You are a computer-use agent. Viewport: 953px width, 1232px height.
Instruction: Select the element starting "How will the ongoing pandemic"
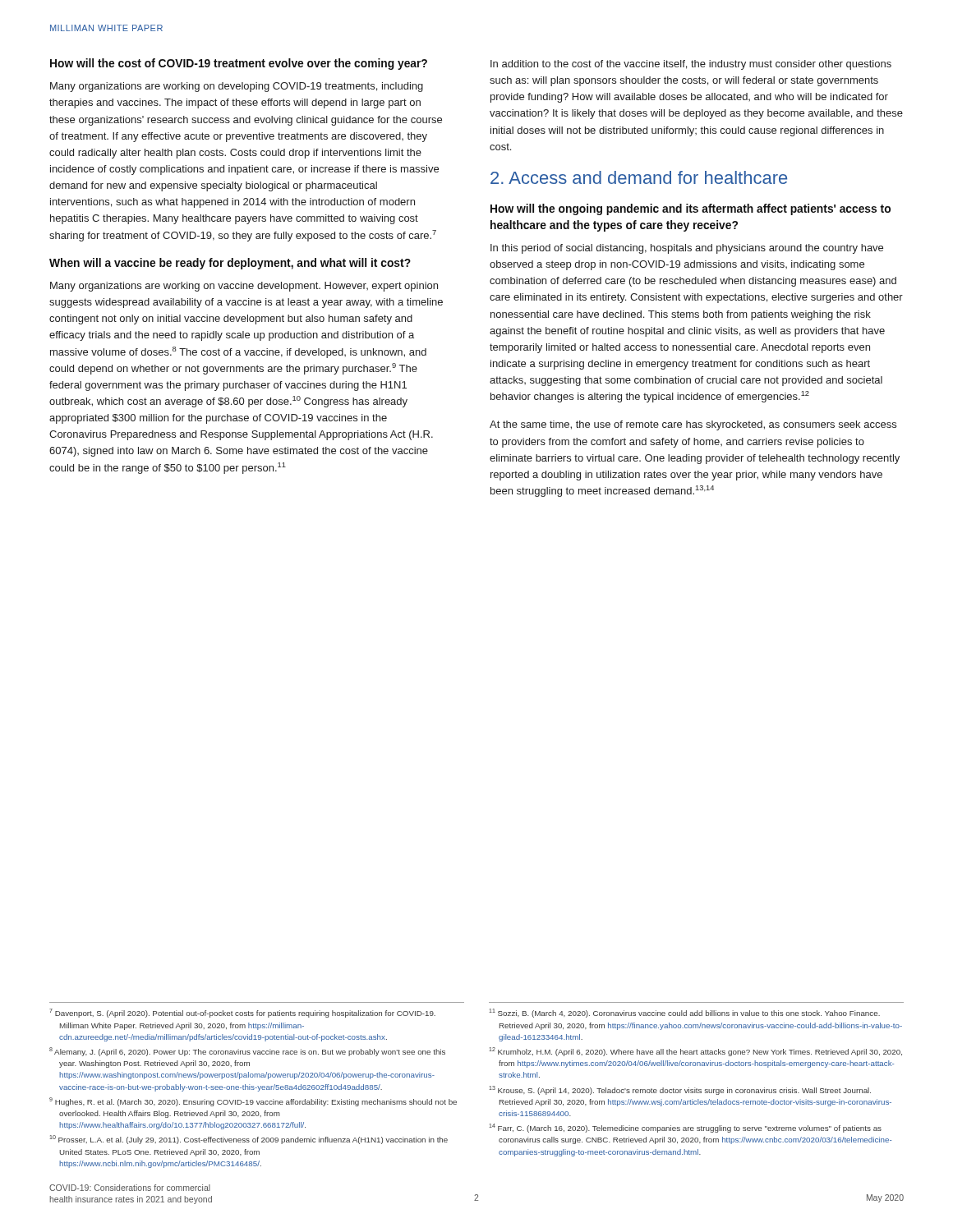tap(690, 217)
